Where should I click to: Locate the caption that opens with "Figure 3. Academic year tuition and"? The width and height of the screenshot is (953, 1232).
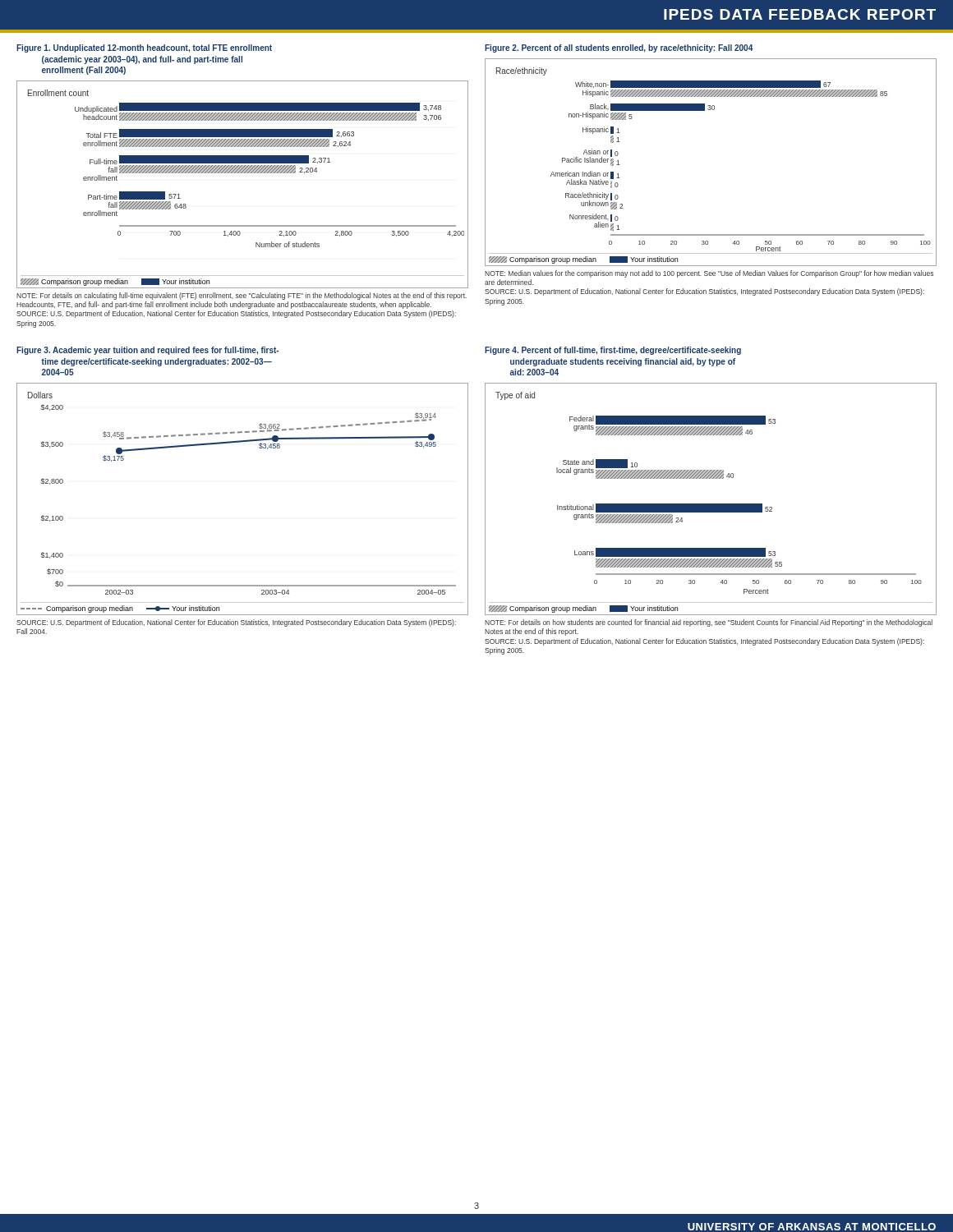click(148, 362)
